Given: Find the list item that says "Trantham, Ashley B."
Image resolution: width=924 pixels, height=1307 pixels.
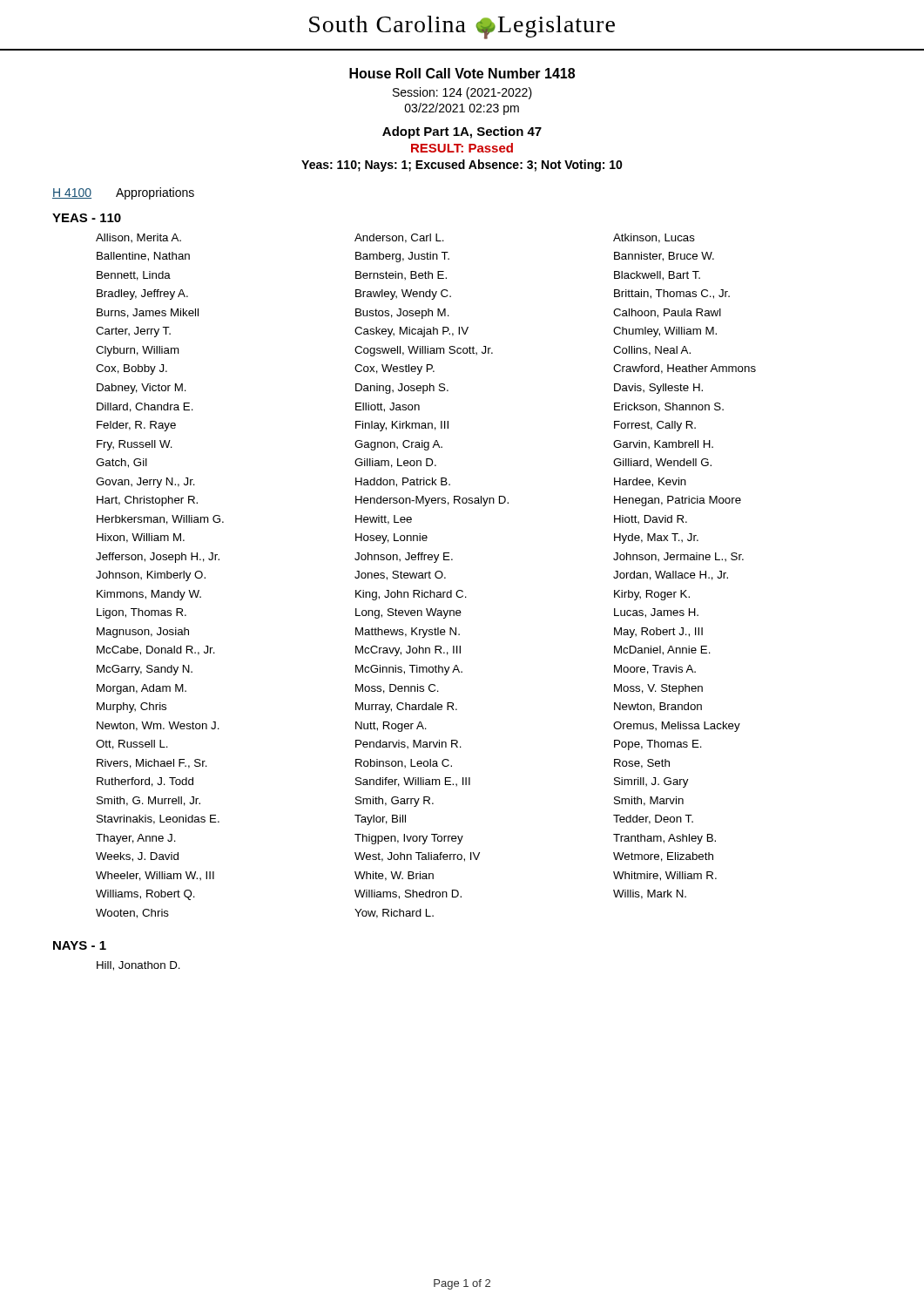Looking at the screenshot, I should click(665, 838).
